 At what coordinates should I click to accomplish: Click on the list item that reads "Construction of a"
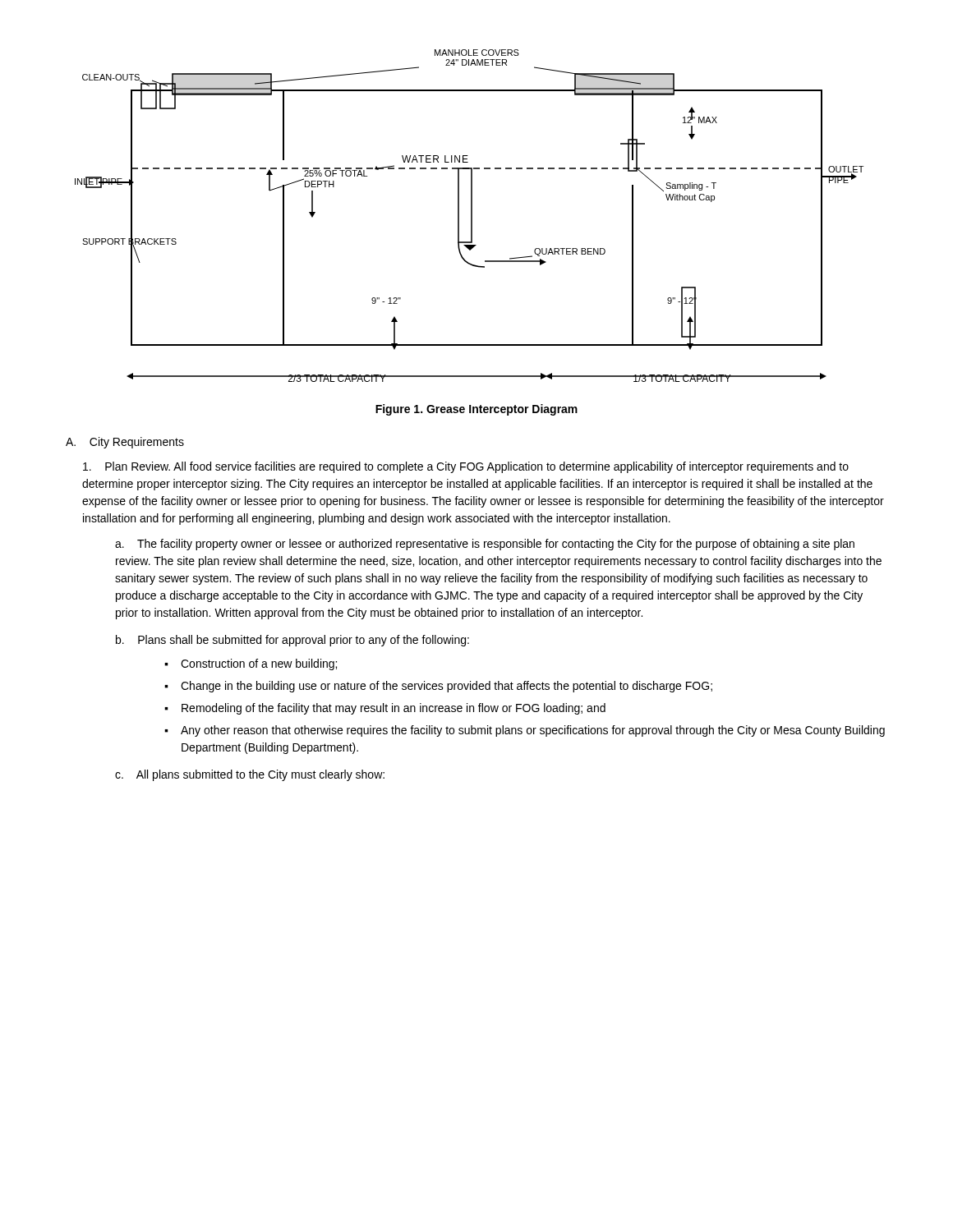[x=259, y=664]
